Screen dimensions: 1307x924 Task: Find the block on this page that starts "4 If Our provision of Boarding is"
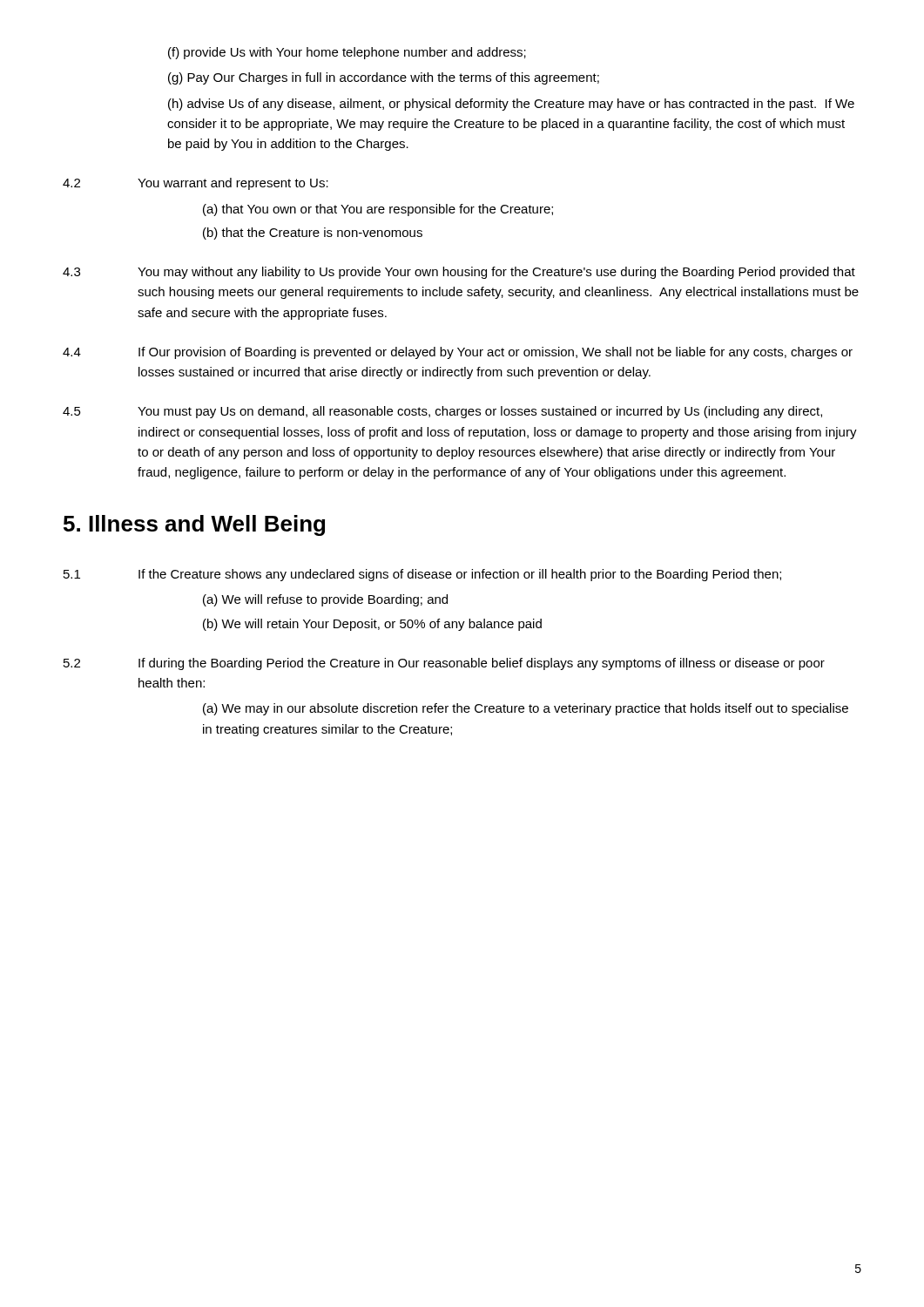pyautogui.click(x=462, y=362)
